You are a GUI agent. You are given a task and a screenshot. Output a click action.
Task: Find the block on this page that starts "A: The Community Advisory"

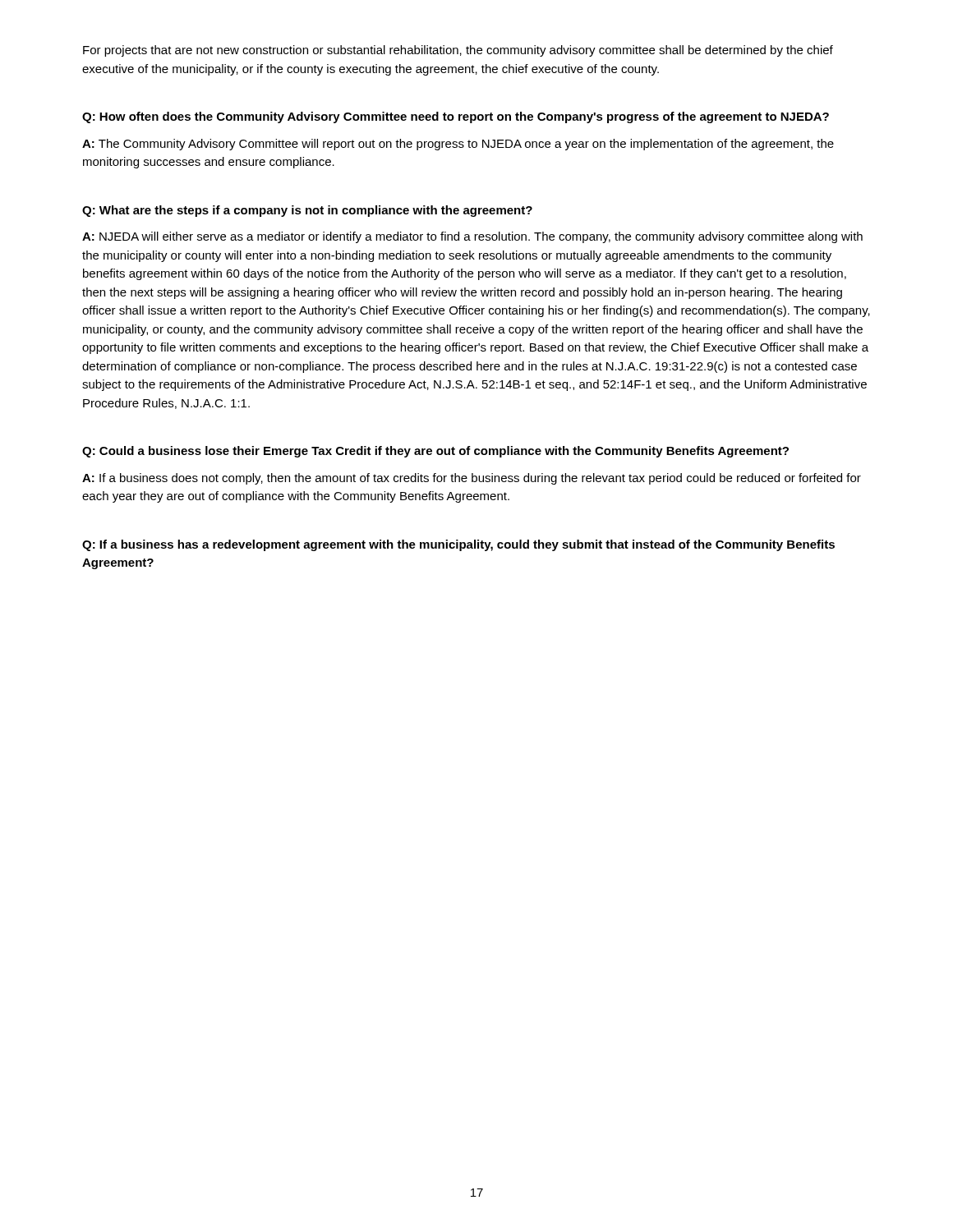coord(458,152)
